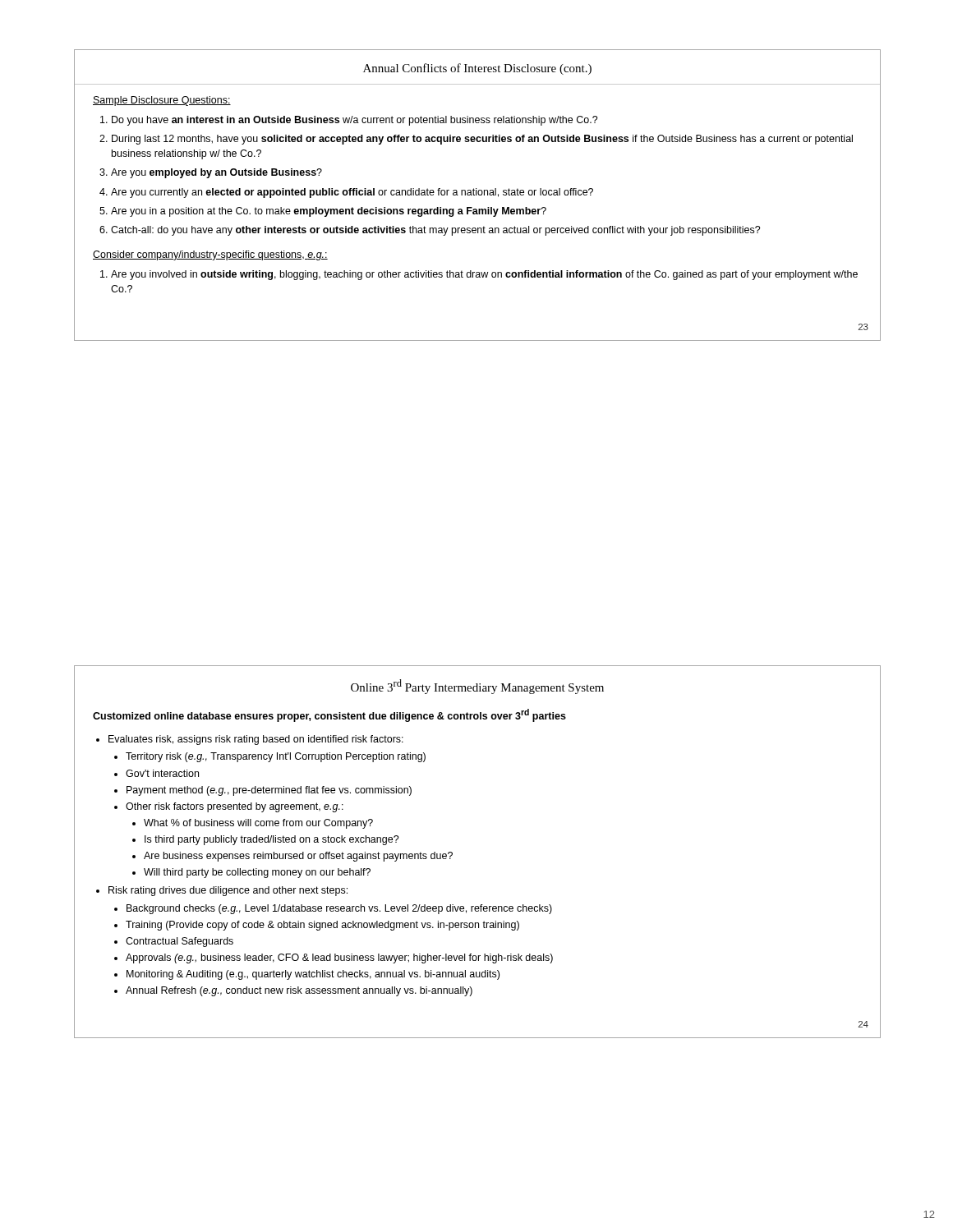This screenshot has width=953, height=1232.
Task: Point to the block beginning "Is third party"
Action: [271, 839]
